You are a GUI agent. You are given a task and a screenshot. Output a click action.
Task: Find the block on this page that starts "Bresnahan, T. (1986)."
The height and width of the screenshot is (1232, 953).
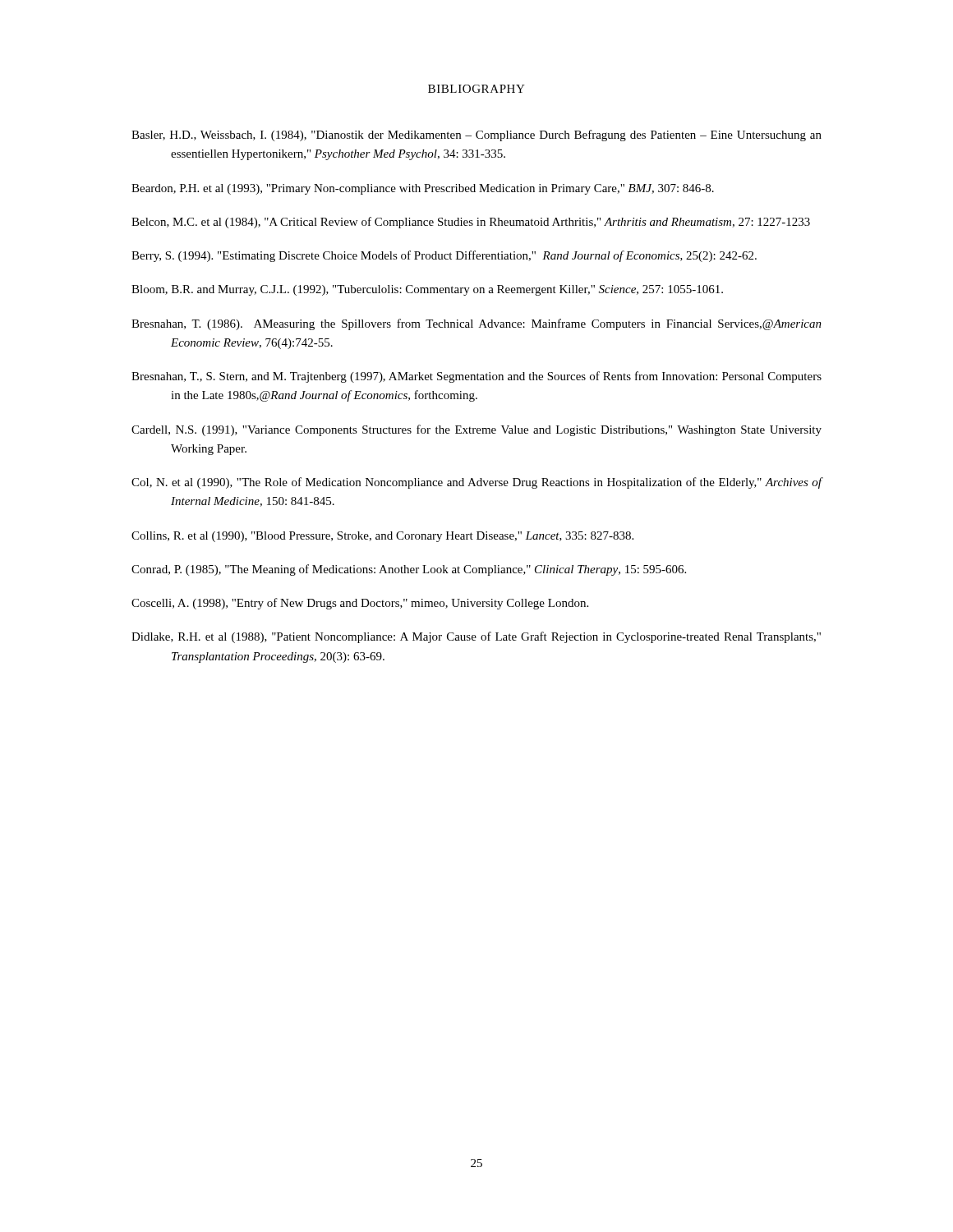(x=476, y=333)
